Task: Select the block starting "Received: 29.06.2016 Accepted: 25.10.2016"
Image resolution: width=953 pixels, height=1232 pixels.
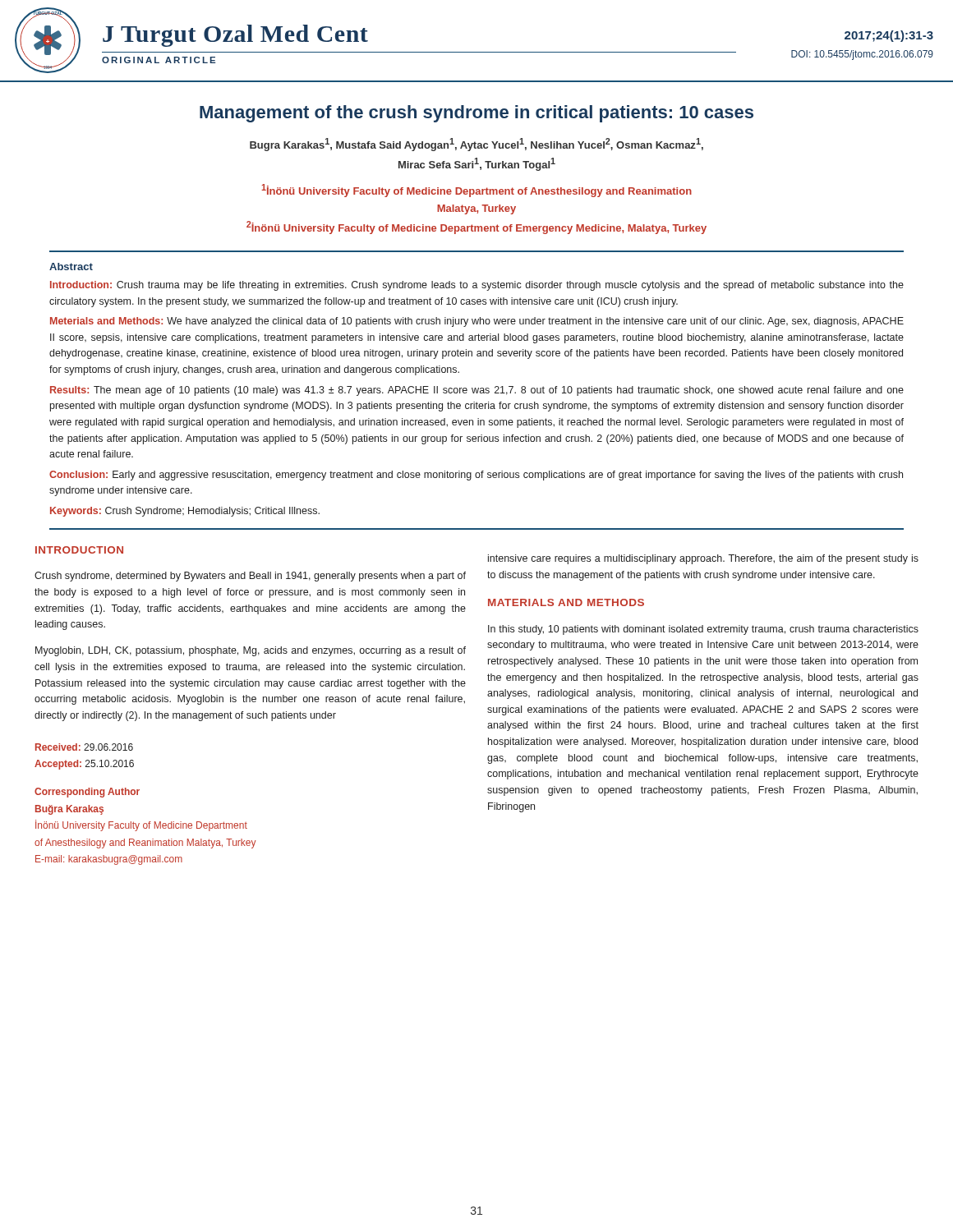Action: (x=84, y=747)
